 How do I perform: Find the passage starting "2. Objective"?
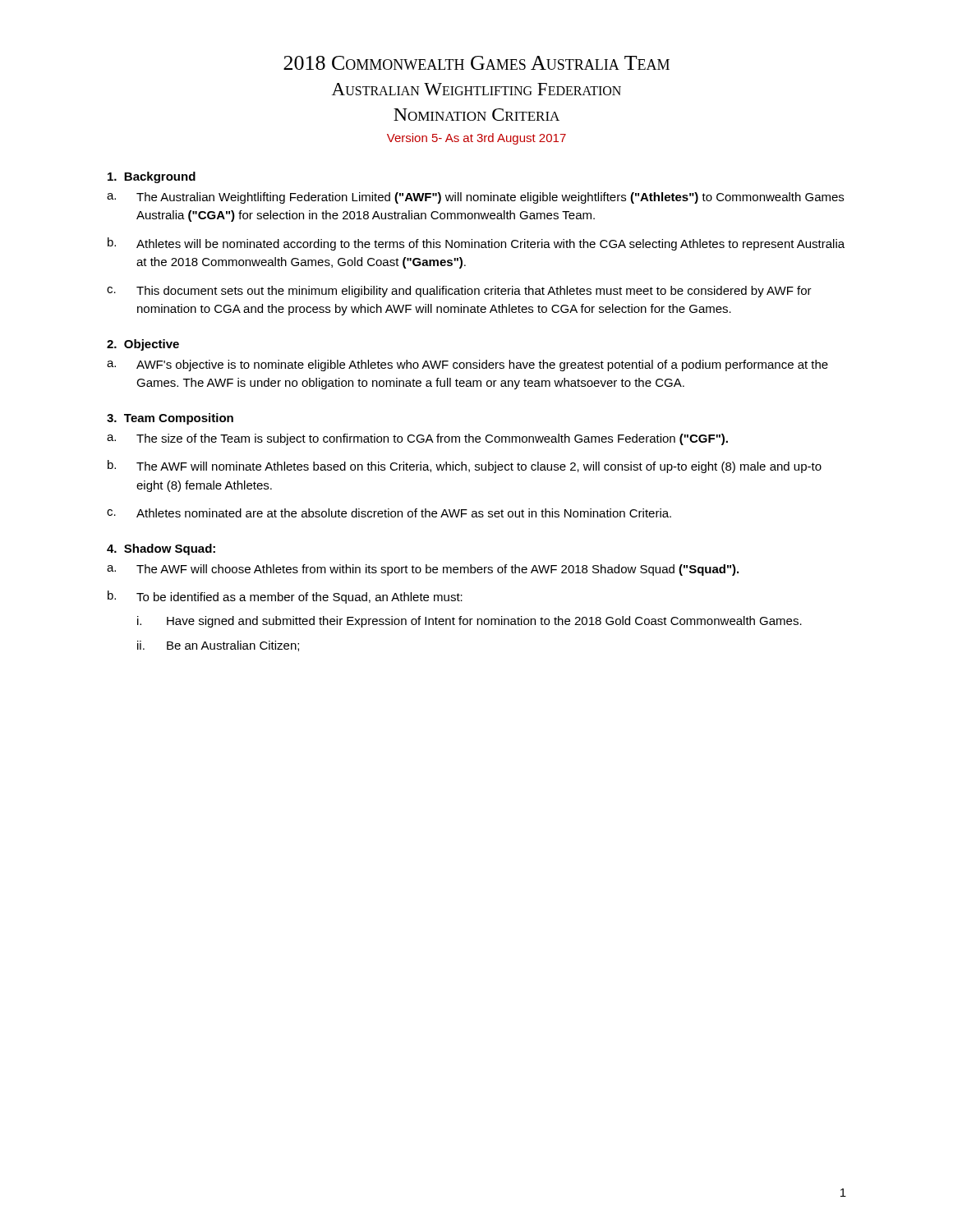tap(143, 344)
